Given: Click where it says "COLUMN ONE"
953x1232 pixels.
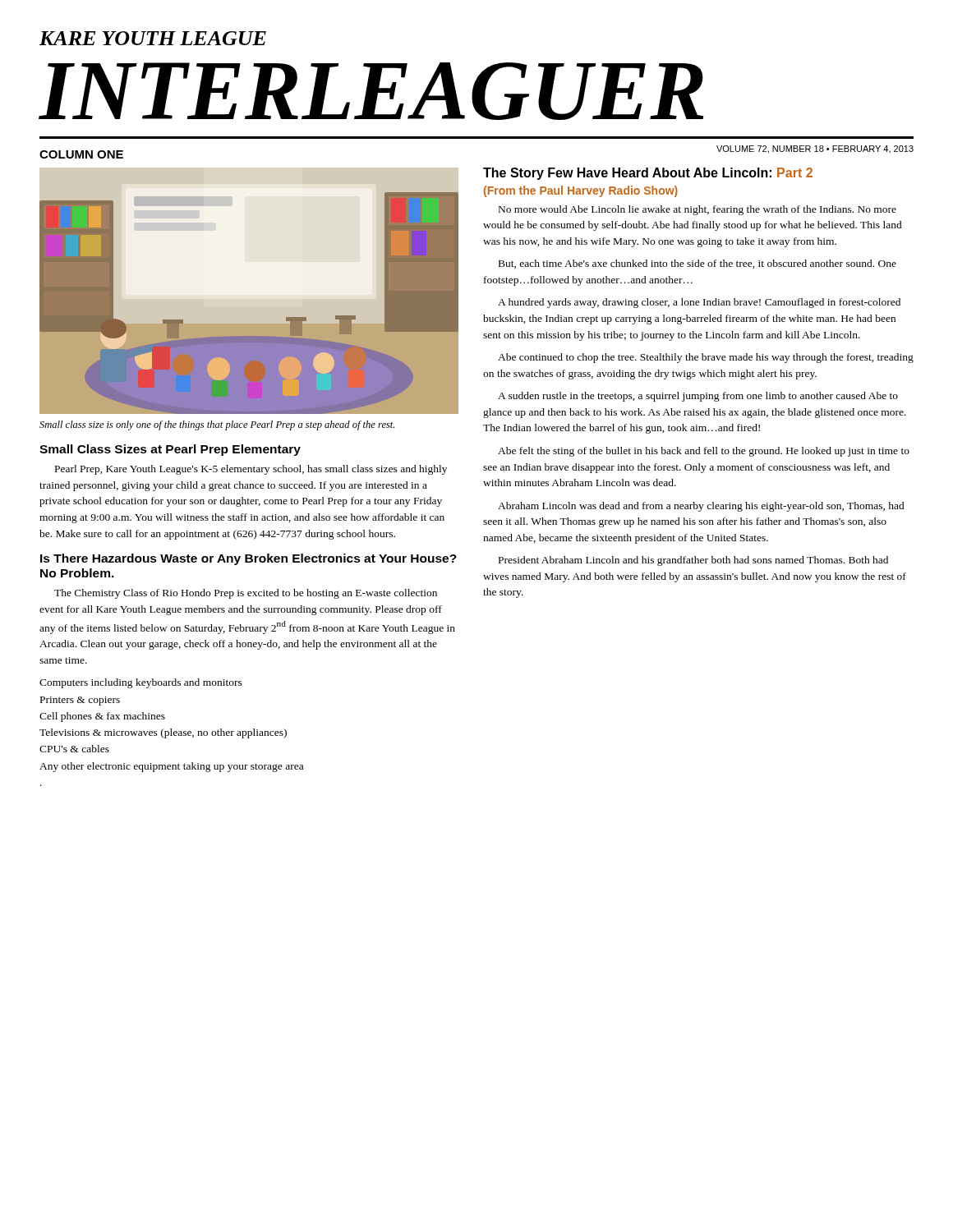Looking at the screenshot, I should click(82, 154).
